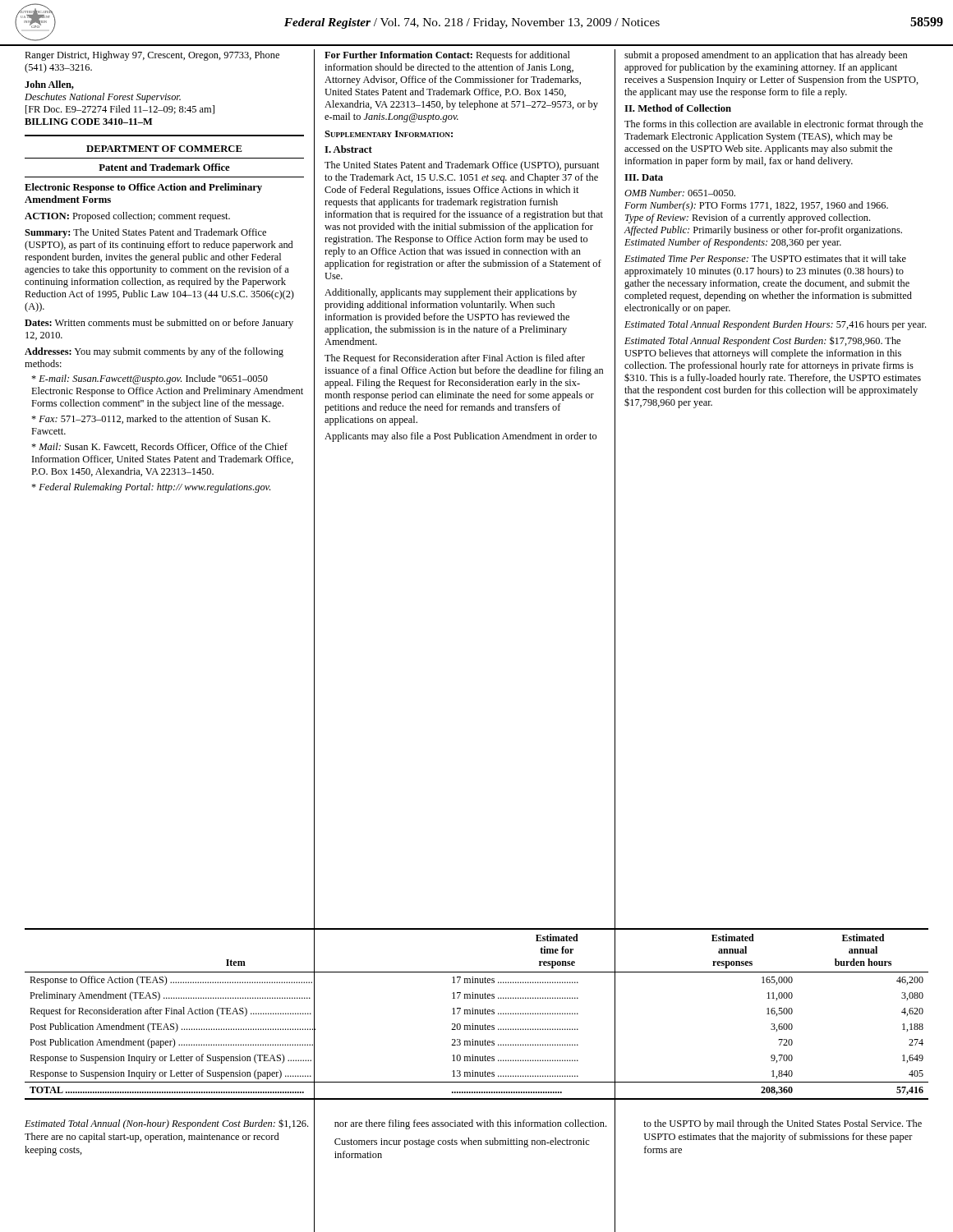Locate the text block with the text "Ranger District, Highway 97, Crescent, Oregon, 97733, Phone"
This screenshot has width=953, height=1232.
[x=152, y=61]
